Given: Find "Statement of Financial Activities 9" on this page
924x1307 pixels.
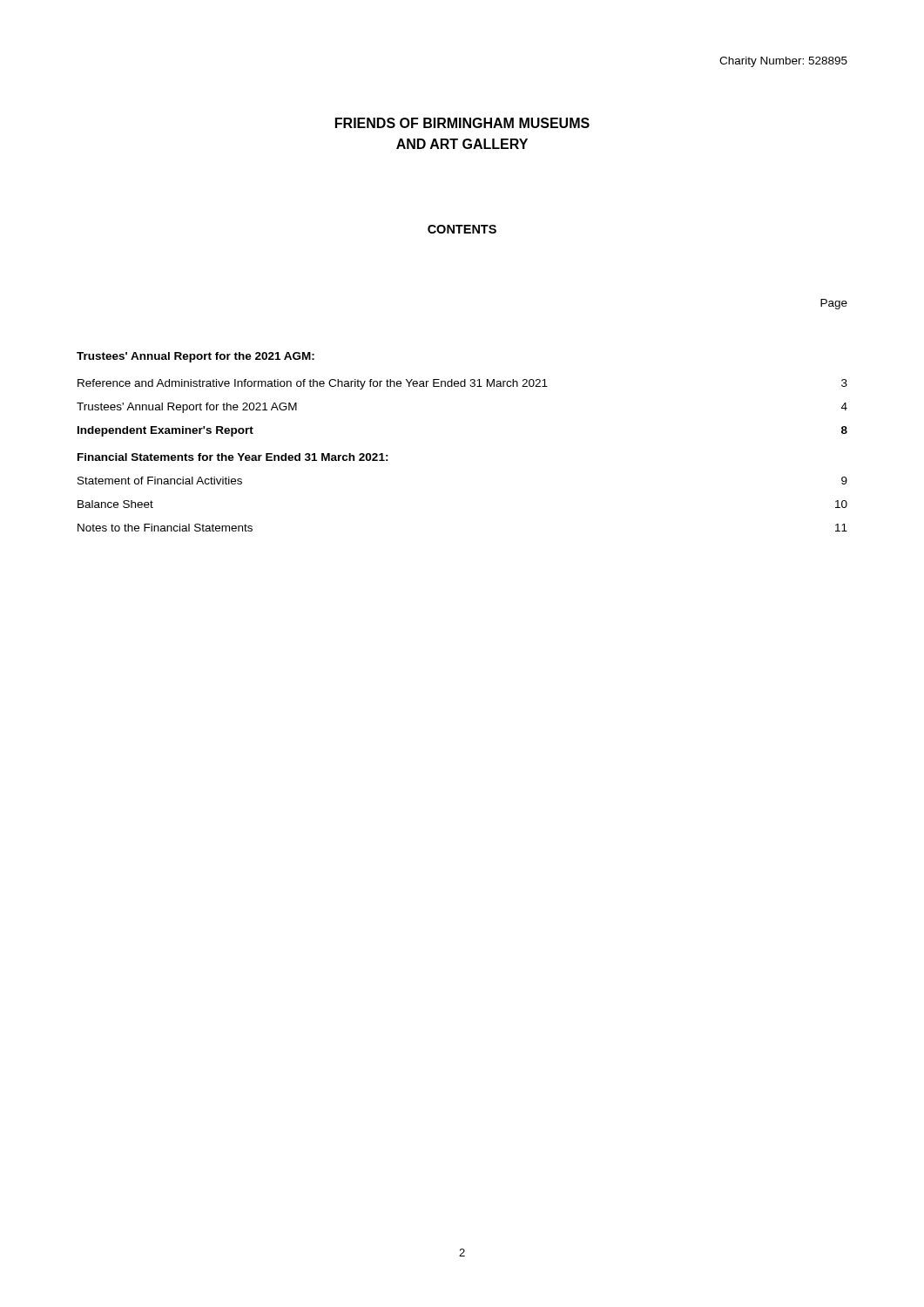Looking at the screenshot, I should point(158,481).
